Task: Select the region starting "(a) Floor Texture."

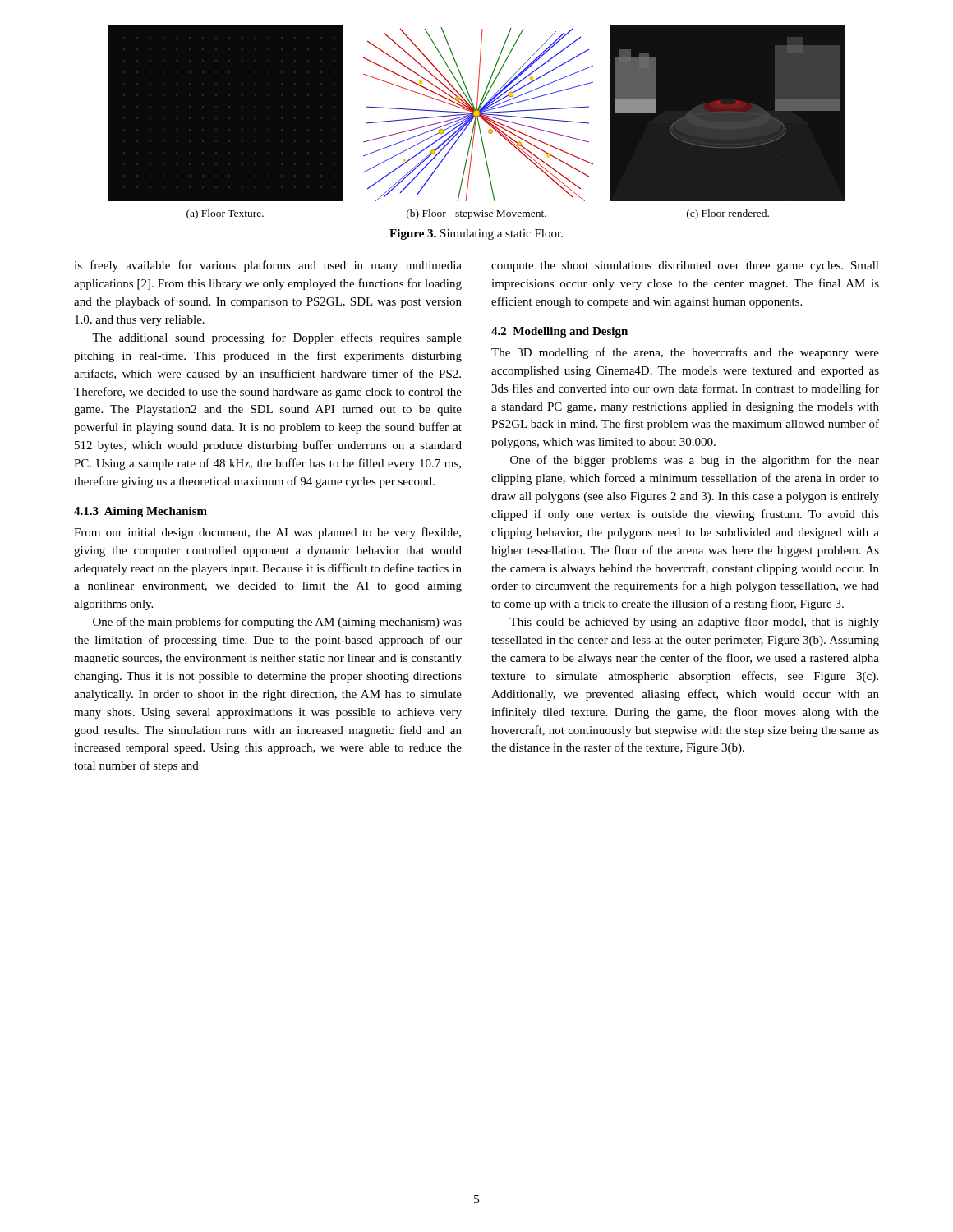Action: point(225,213)
